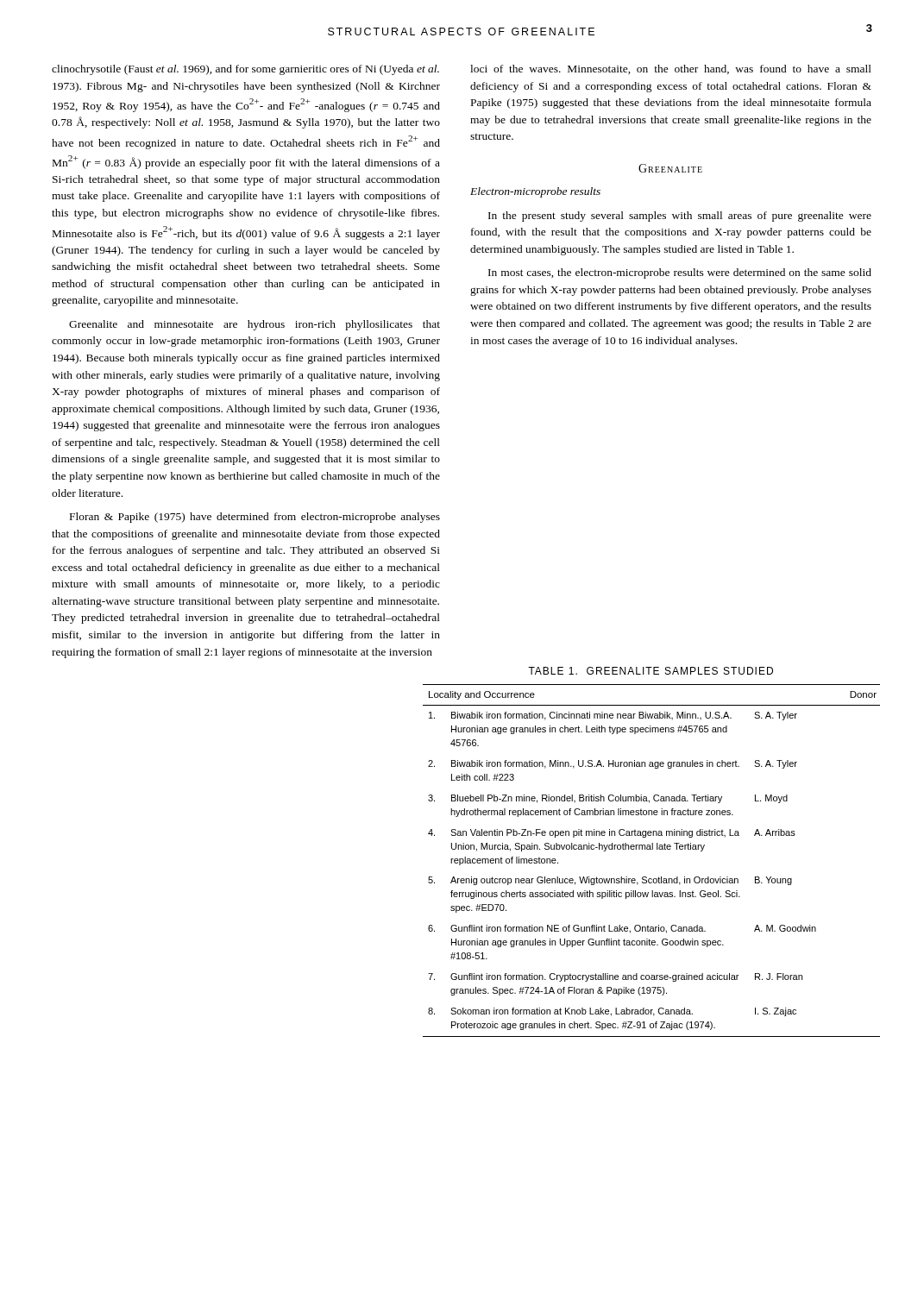This screenshot has height=1294, width=924.
Task: Select the caption that says "TABLE 1. GREENALITE SAMPLES STUDIED"
Action: [x=651, y=671]
